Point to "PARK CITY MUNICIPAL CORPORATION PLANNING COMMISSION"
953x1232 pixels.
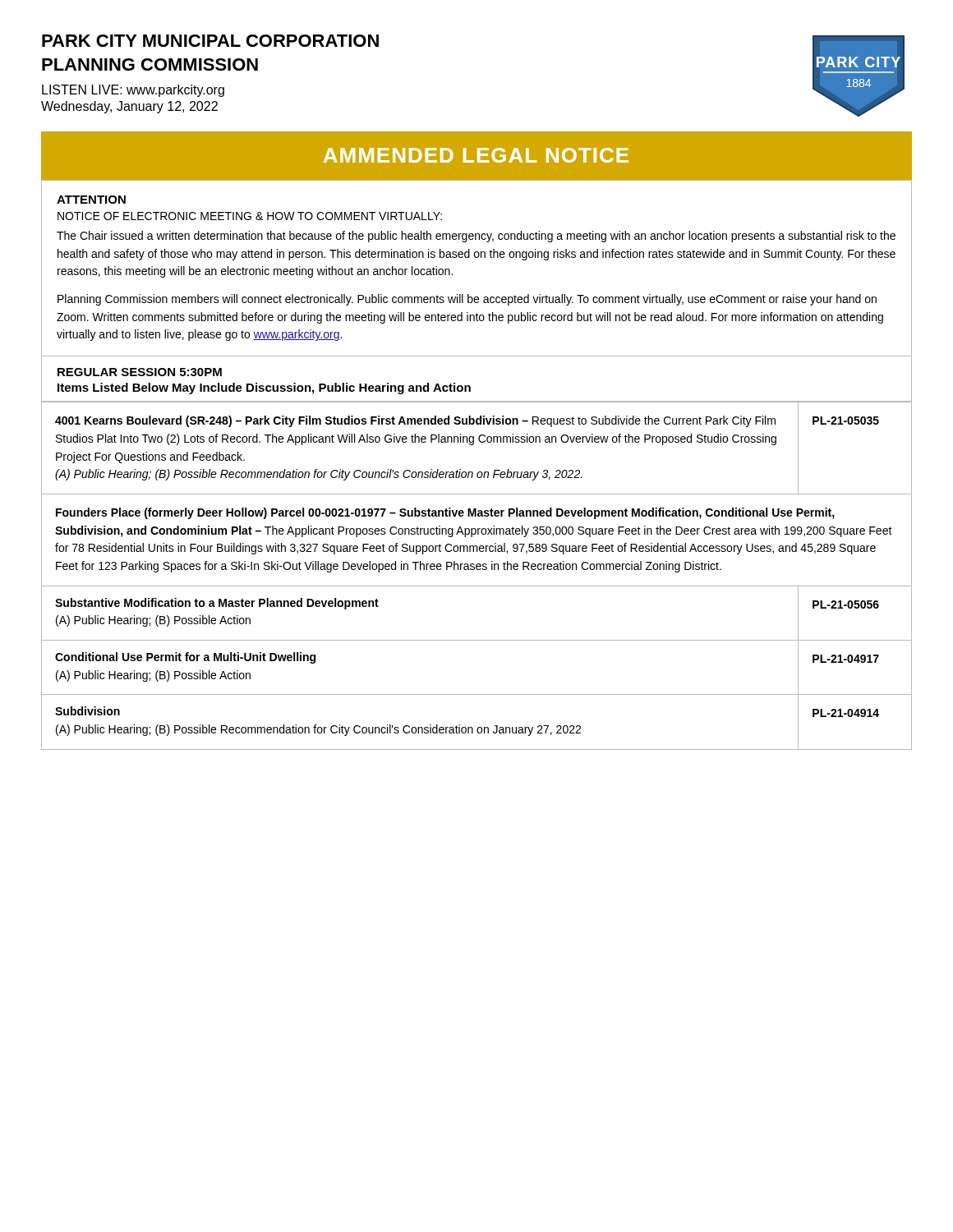[x=210, y=41]
